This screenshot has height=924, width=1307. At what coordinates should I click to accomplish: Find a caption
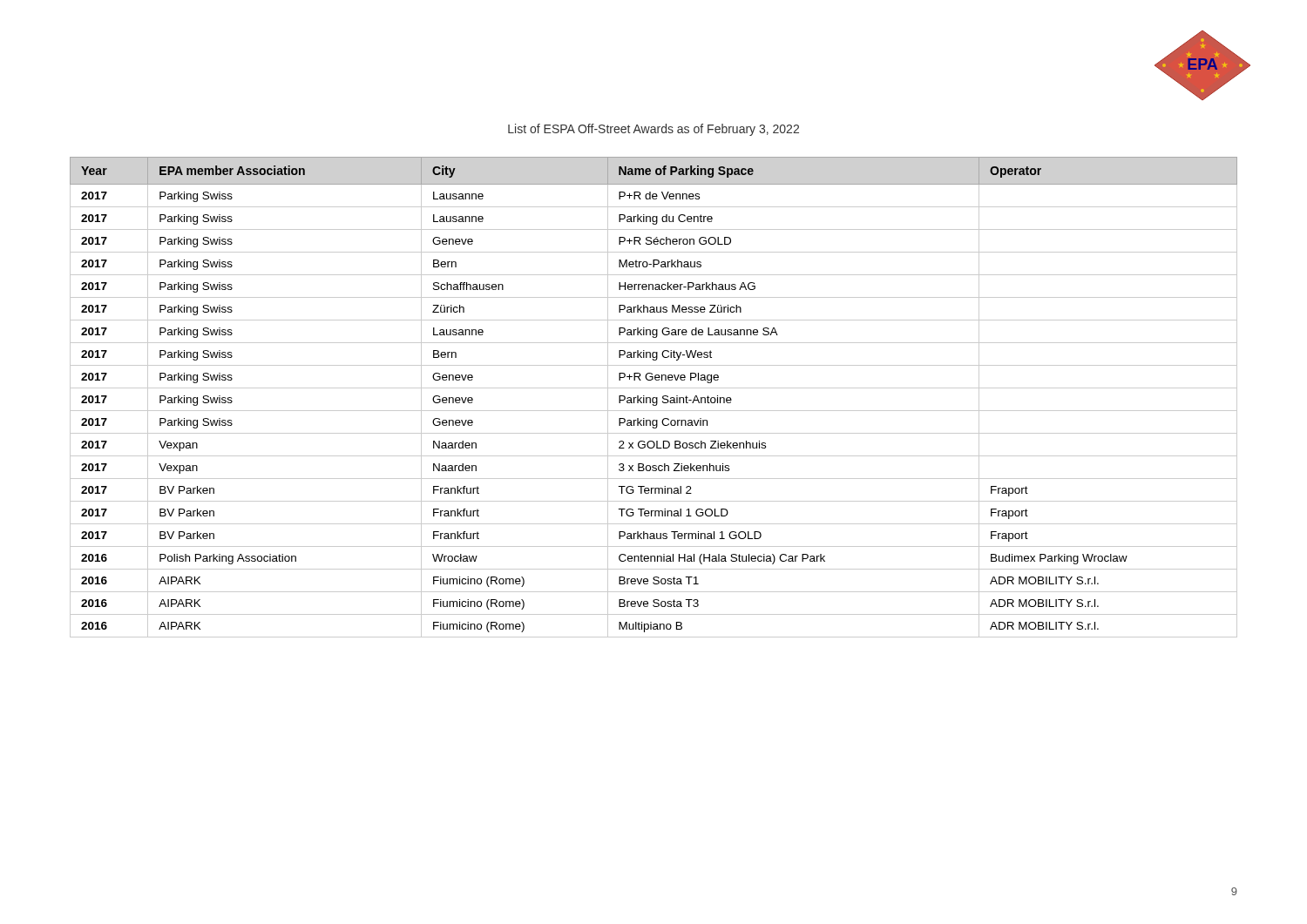click(x=654, y=129)
